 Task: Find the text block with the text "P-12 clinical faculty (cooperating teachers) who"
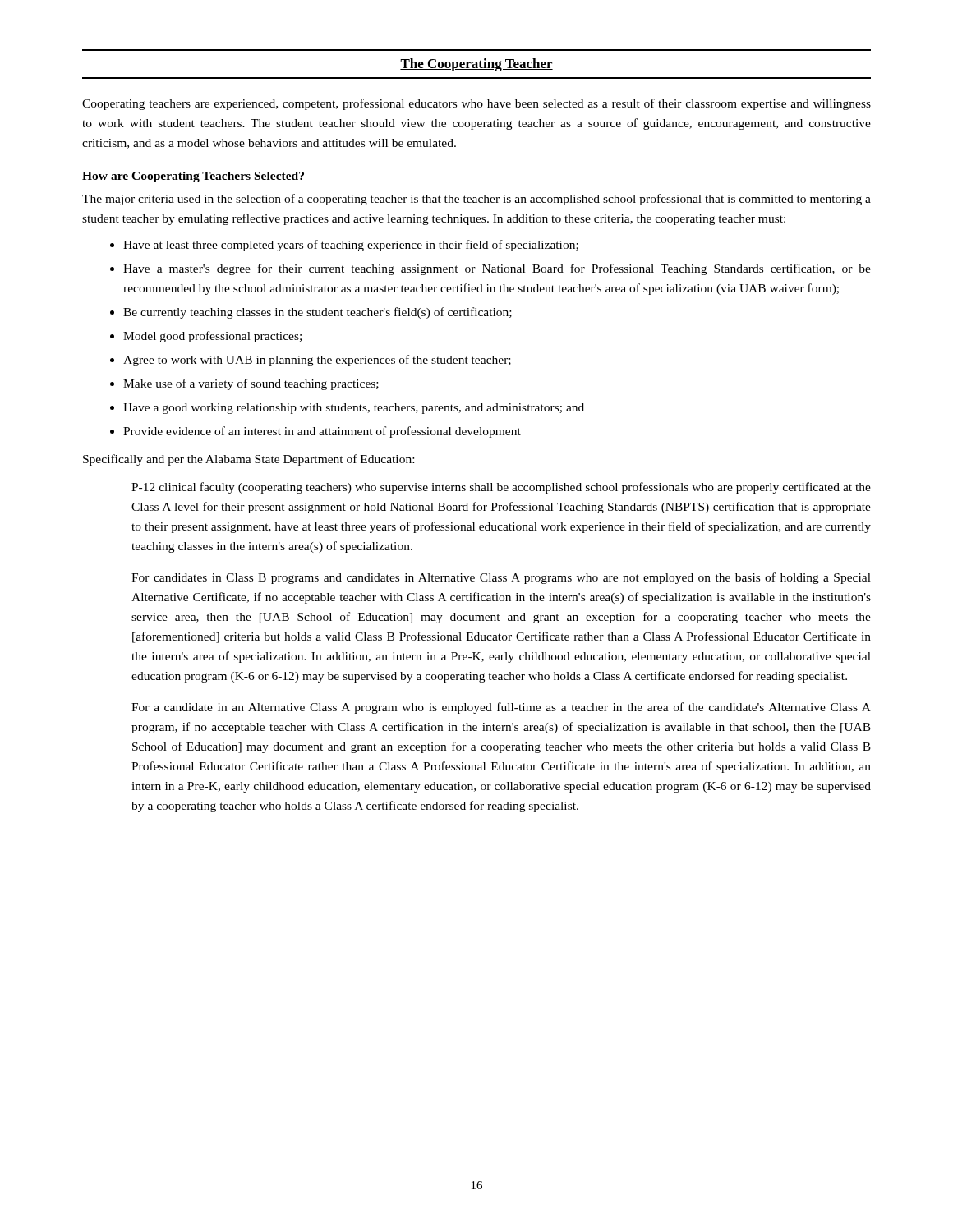point(501,516)
